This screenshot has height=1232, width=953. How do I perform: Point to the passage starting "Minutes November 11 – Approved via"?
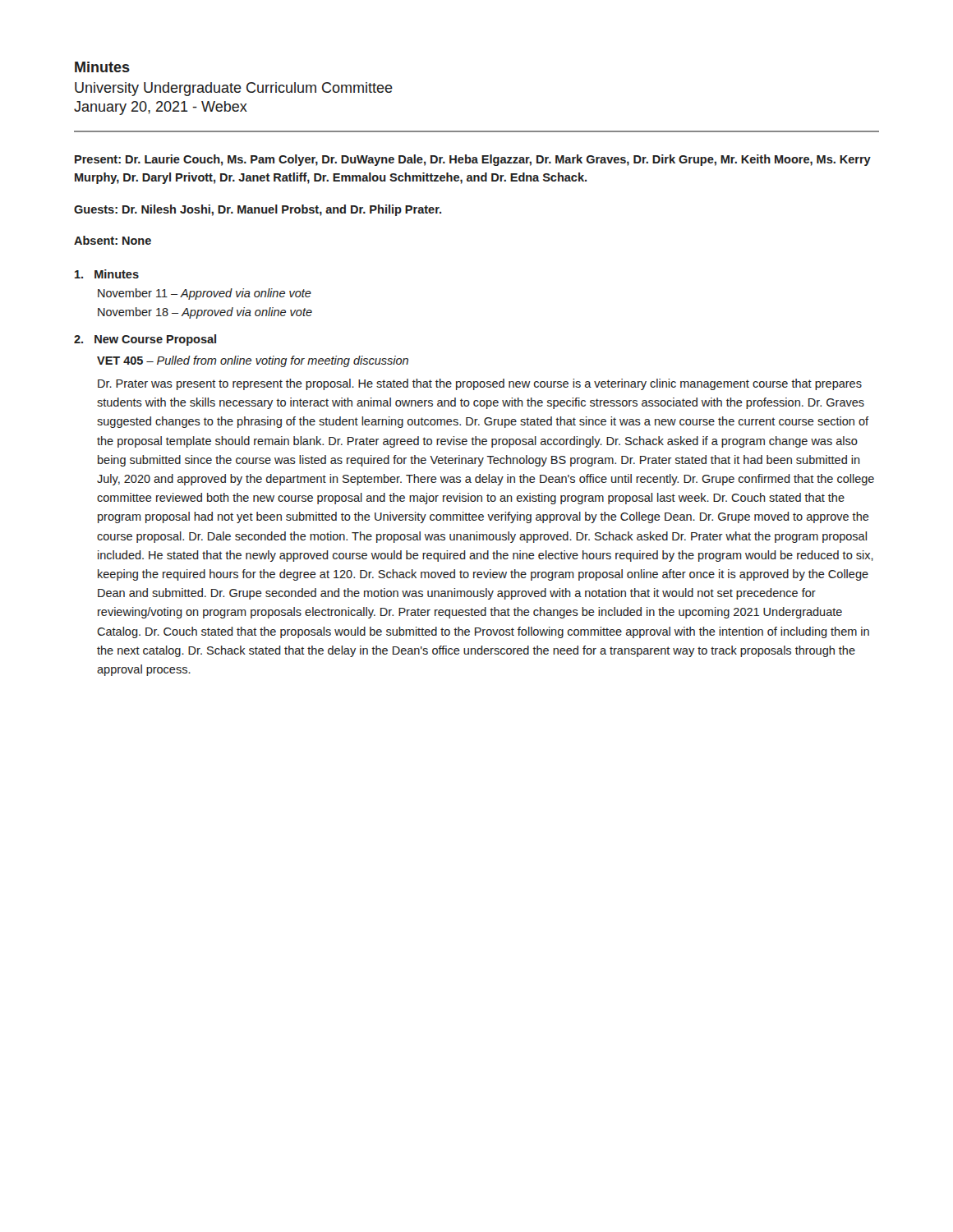107,274
